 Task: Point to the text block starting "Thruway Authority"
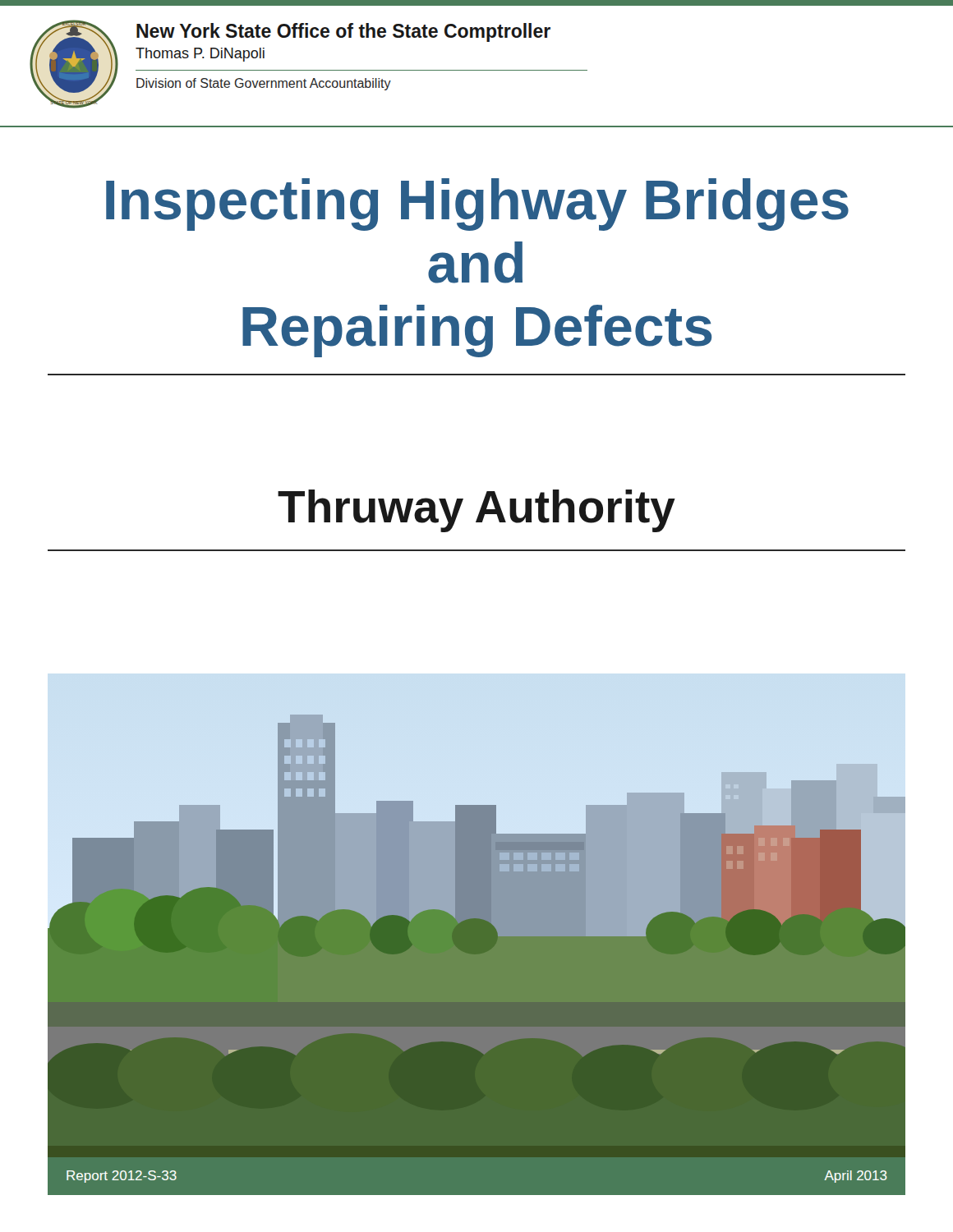[x=476, y=507]
